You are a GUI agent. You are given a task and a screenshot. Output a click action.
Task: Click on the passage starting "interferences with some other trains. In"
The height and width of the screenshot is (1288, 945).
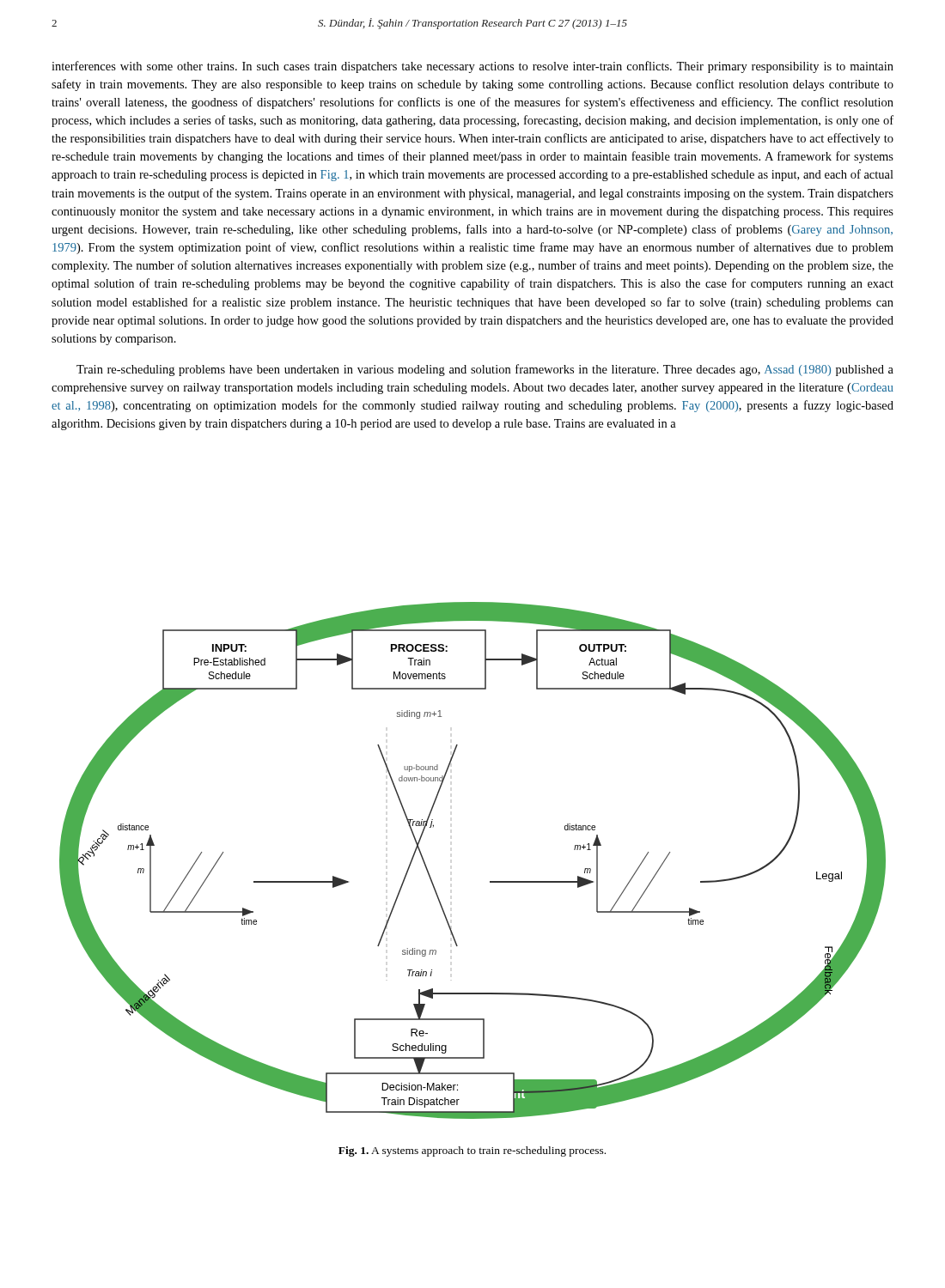[x=472, y=245]
